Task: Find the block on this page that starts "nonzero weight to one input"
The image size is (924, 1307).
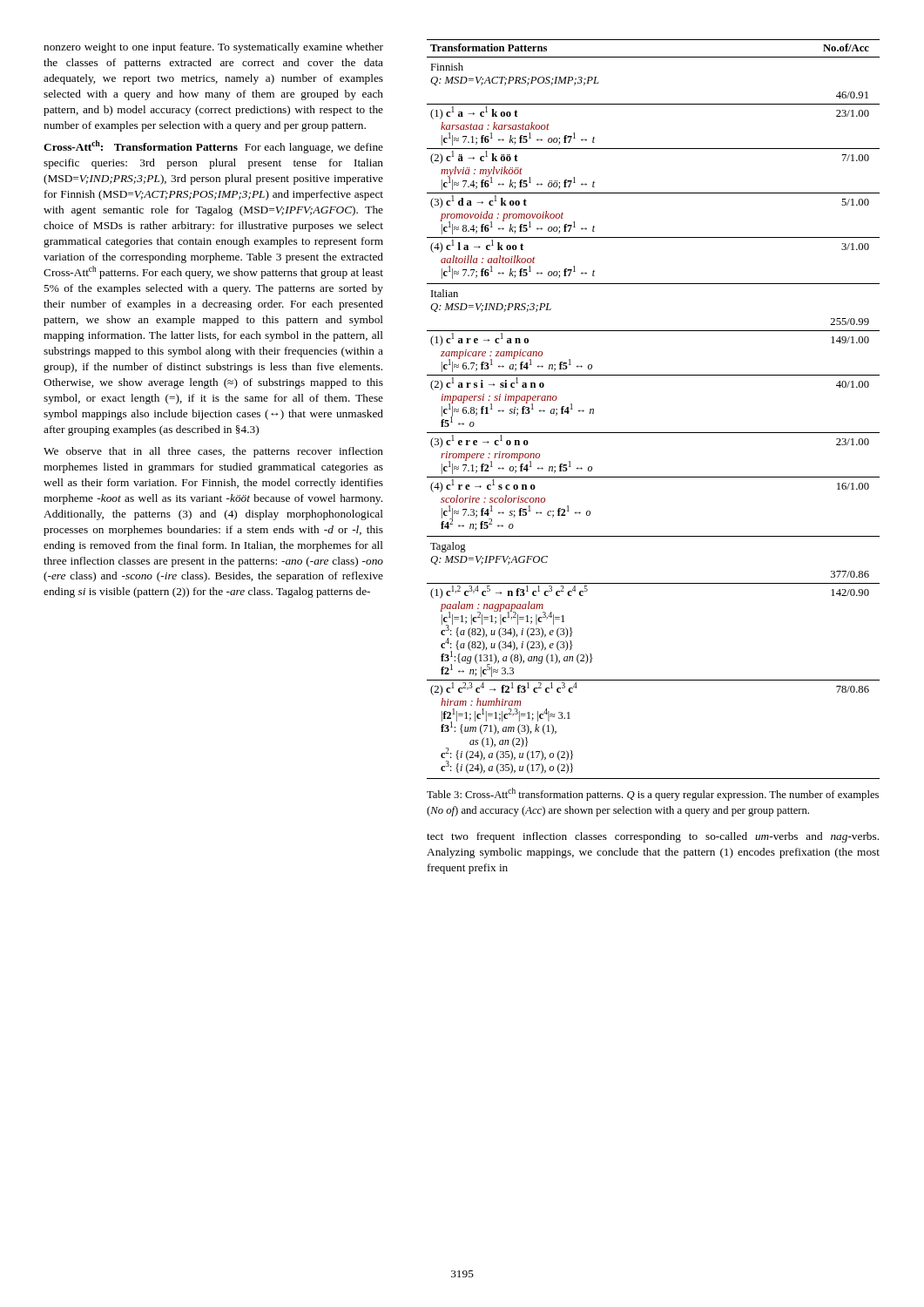Action: [x=213, y=86]
